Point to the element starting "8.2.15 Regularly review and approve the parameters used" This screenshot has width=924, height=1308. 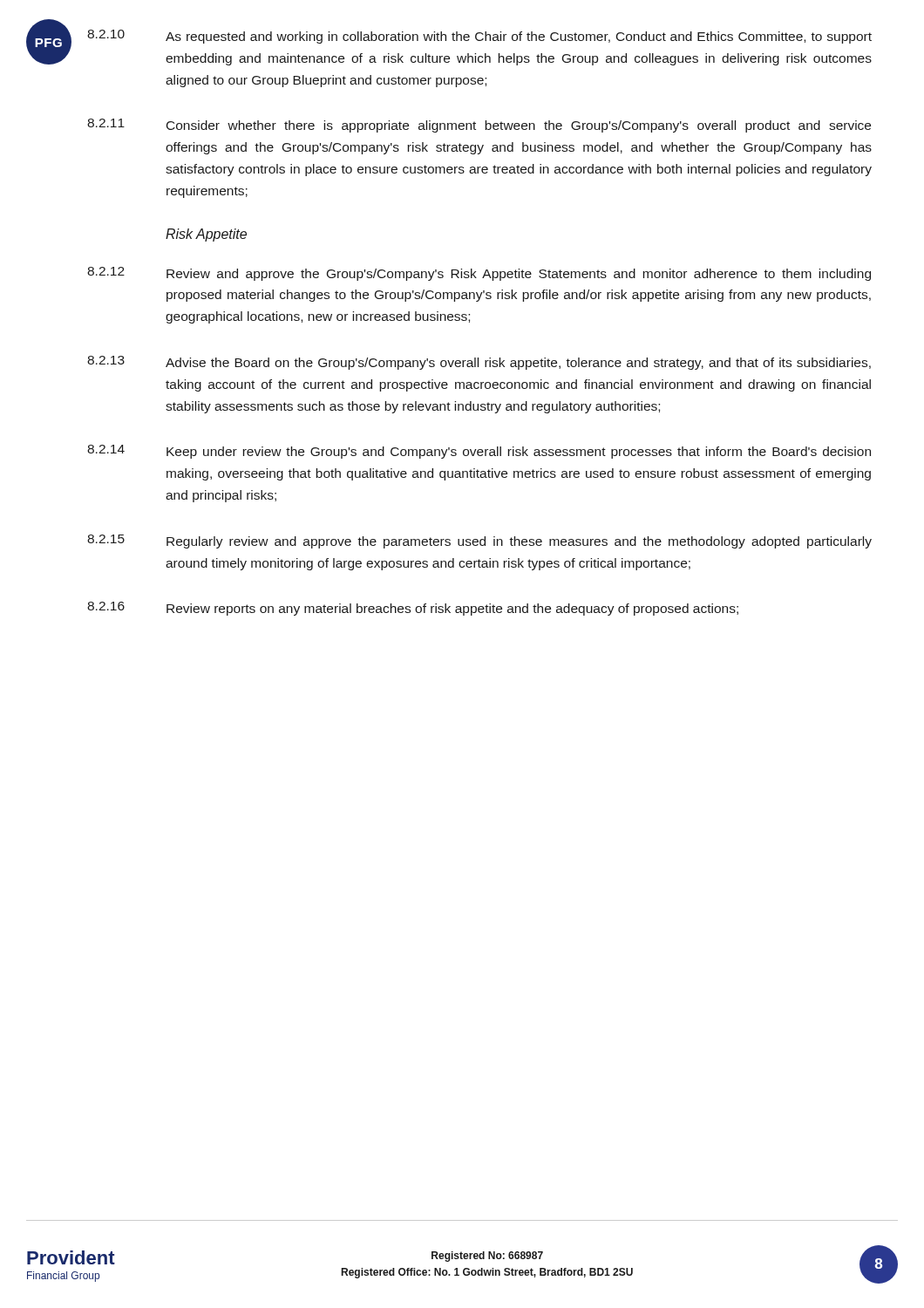479,552
